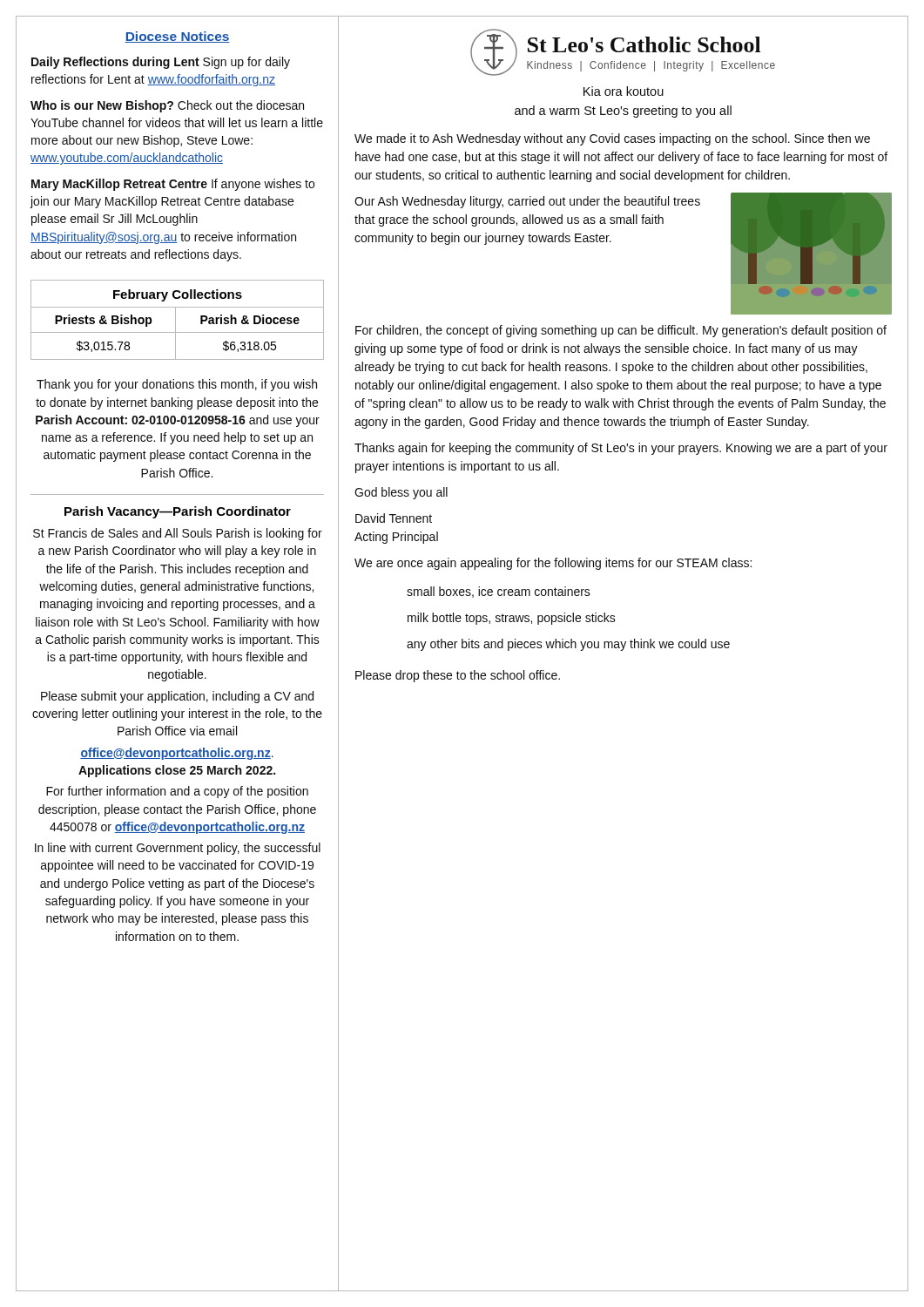Locate the list item containing "any other bits"
This screenshot has width=924, height=1307.
pyautogui.click(x=568, y=644)
